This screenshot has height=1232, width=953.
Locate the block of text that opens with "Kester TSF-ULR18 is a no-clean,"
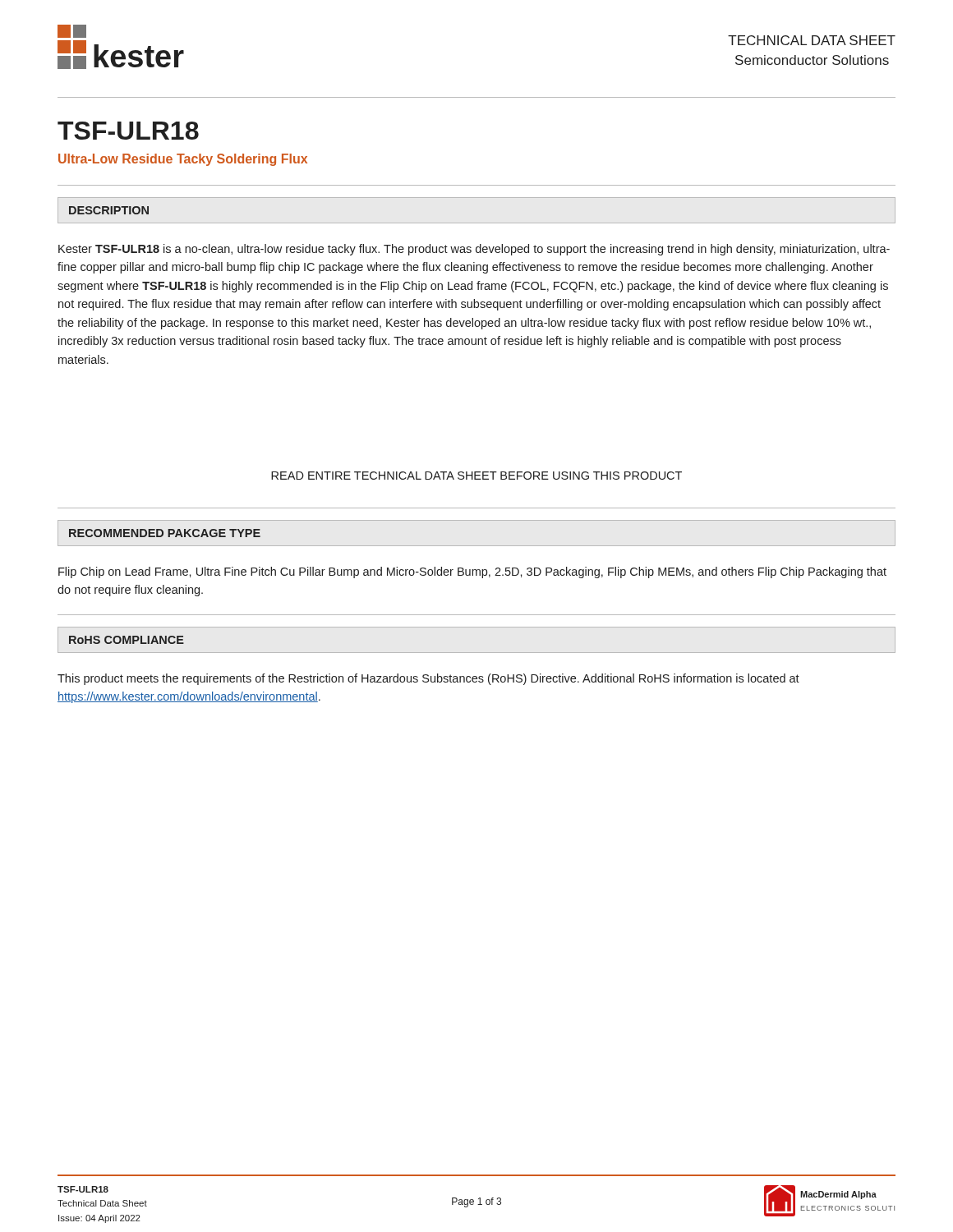click(x=476, y=304)
